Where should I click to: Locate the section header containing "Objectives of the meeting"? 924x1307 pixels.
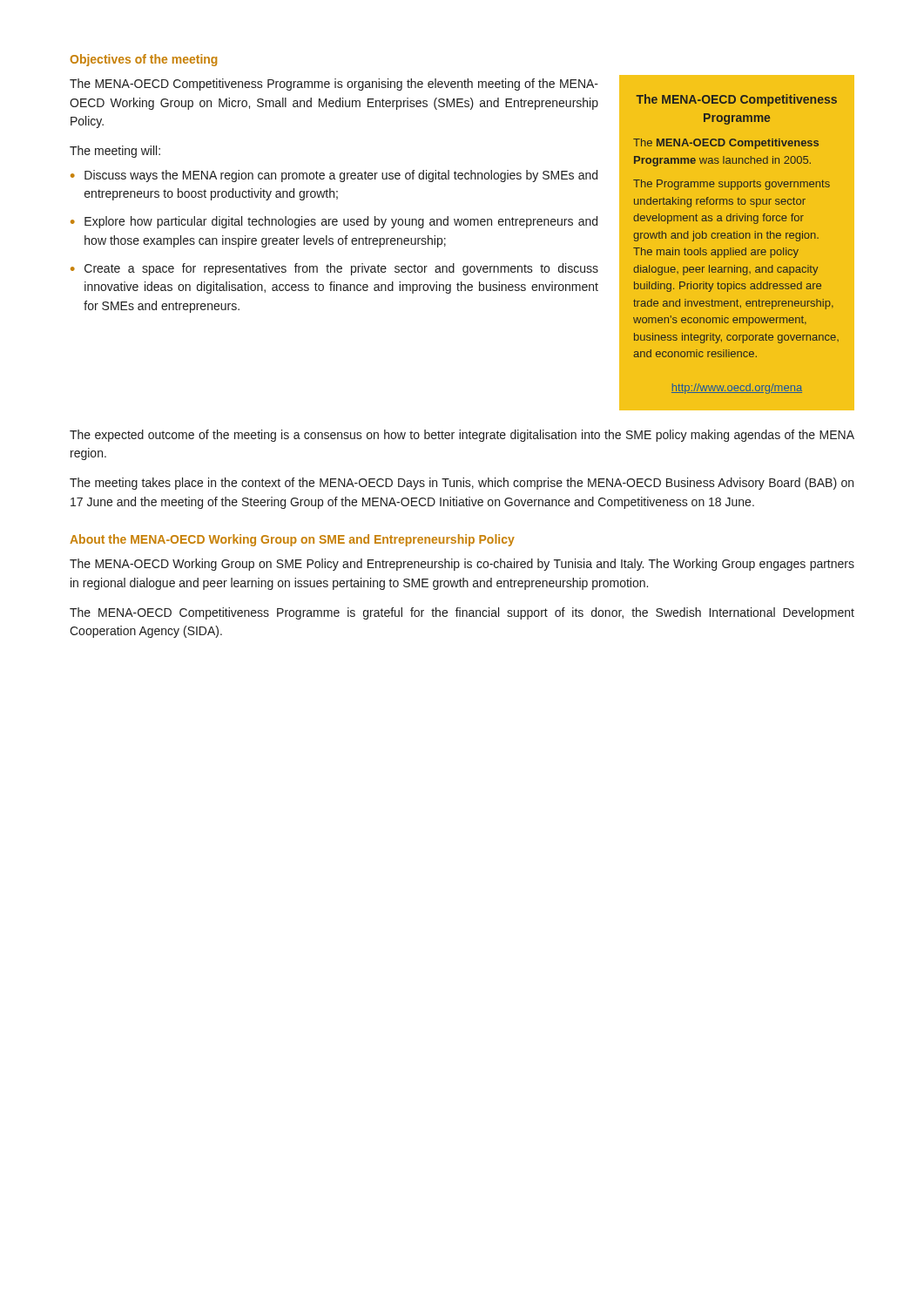coord(144,59)
